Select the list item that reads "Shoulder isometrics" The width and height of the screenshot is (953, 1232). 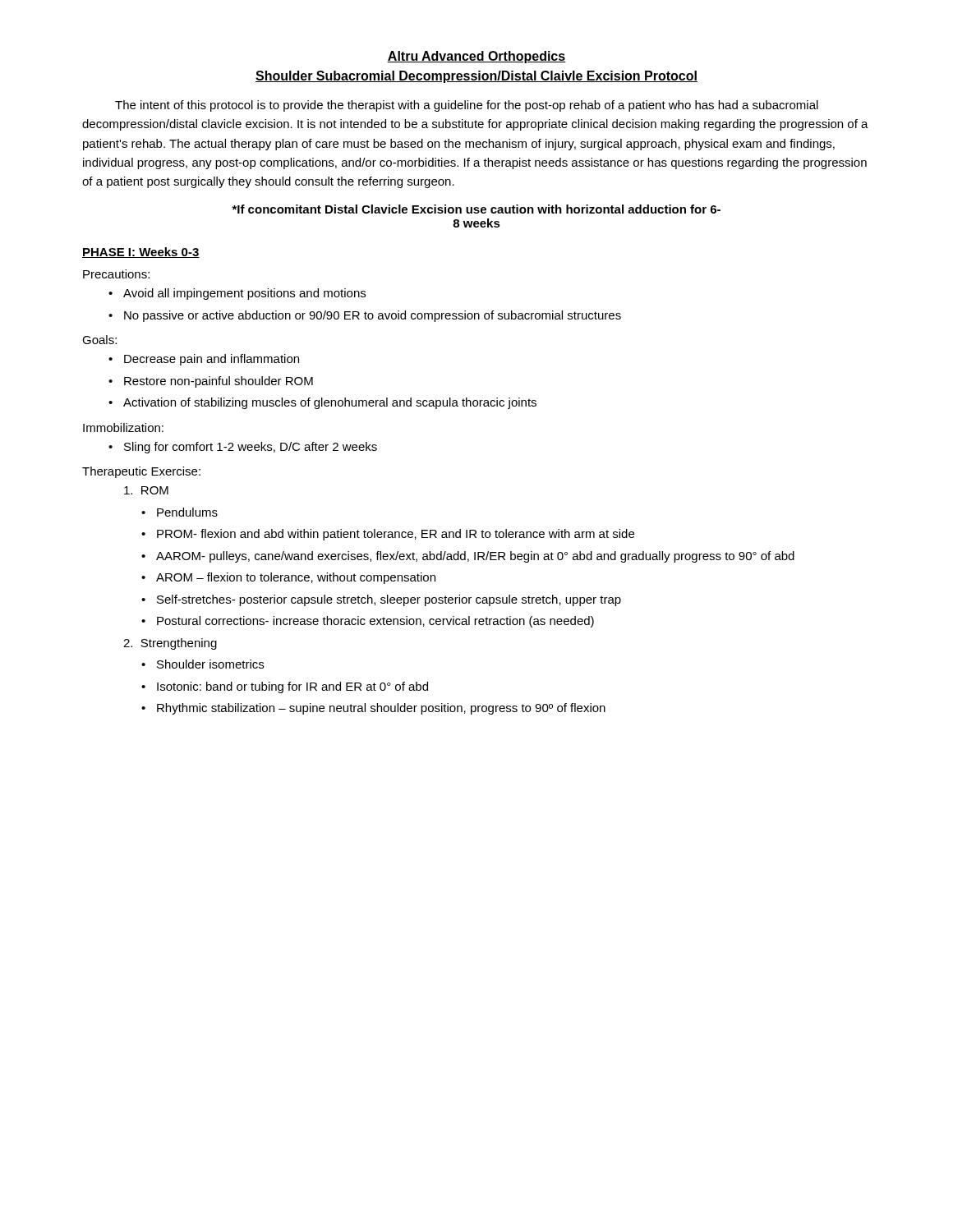click(x=210, y=664)
